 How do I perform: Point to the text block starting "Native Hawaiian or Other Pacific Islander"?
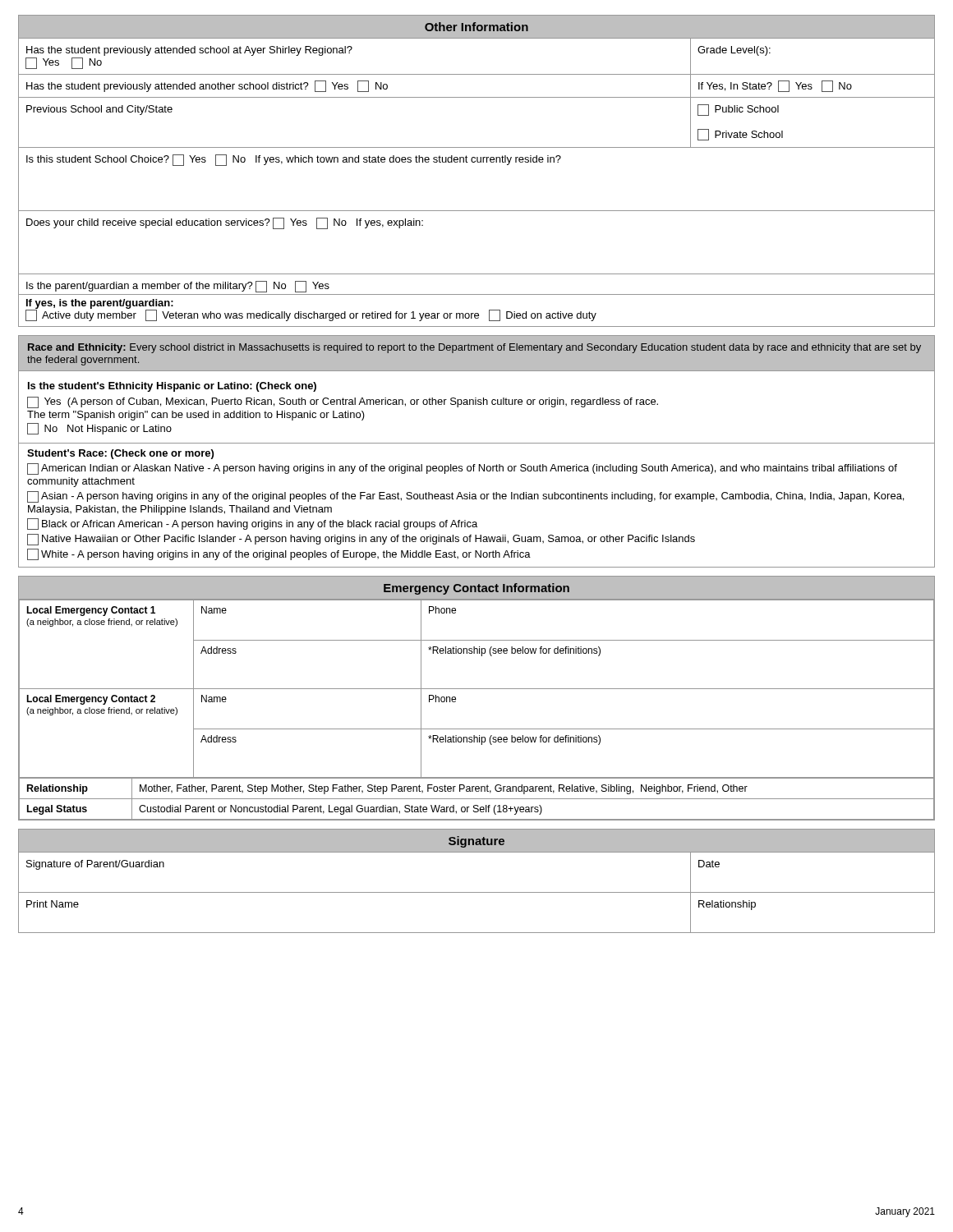click(361, 539)
